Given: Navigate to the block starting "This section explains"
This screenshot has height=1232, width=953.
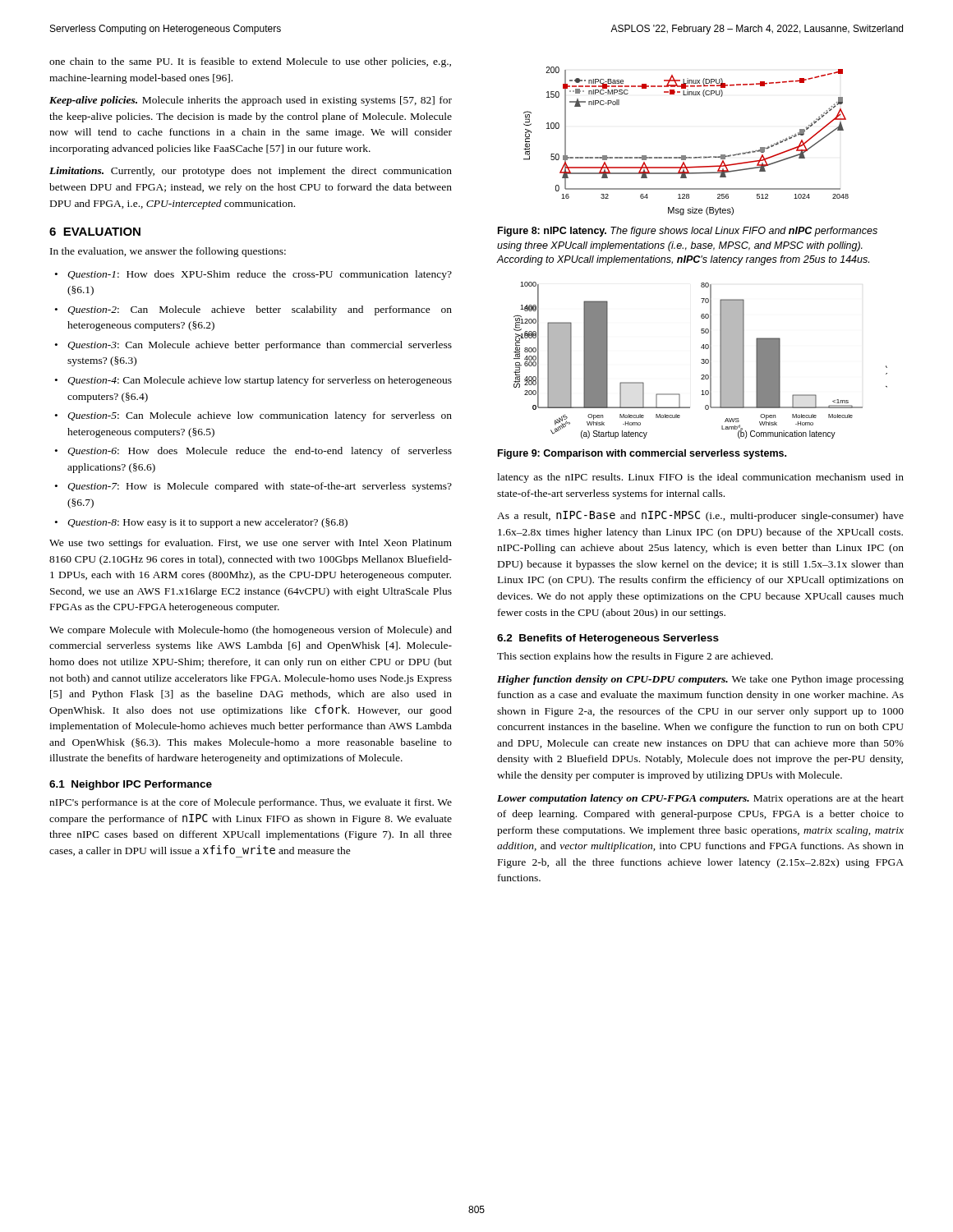Looking at the screenshot, I should click(700, 767).
